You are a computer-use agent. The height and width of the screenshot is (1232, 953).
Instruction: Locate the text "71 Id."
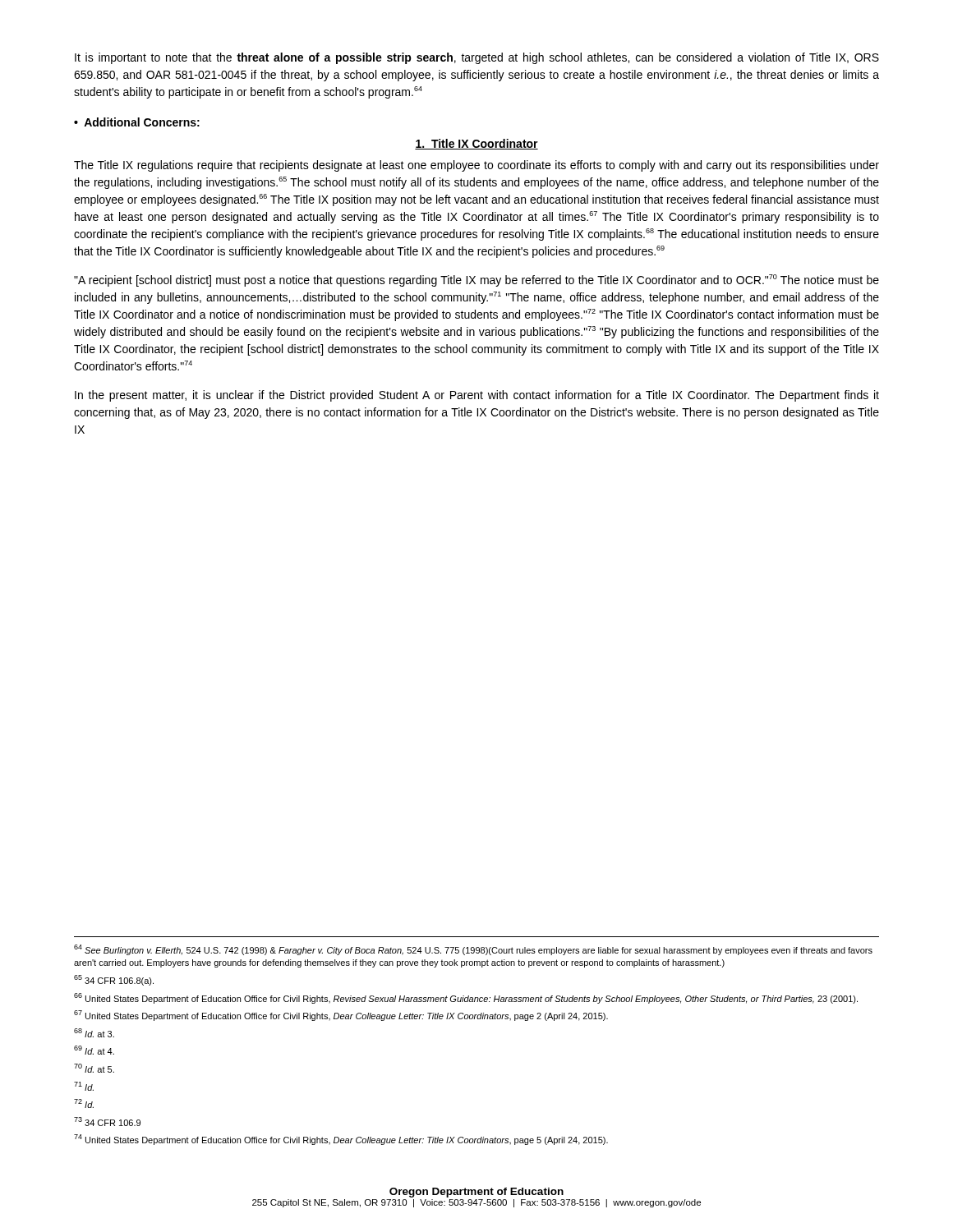[x=84, y=1086]
